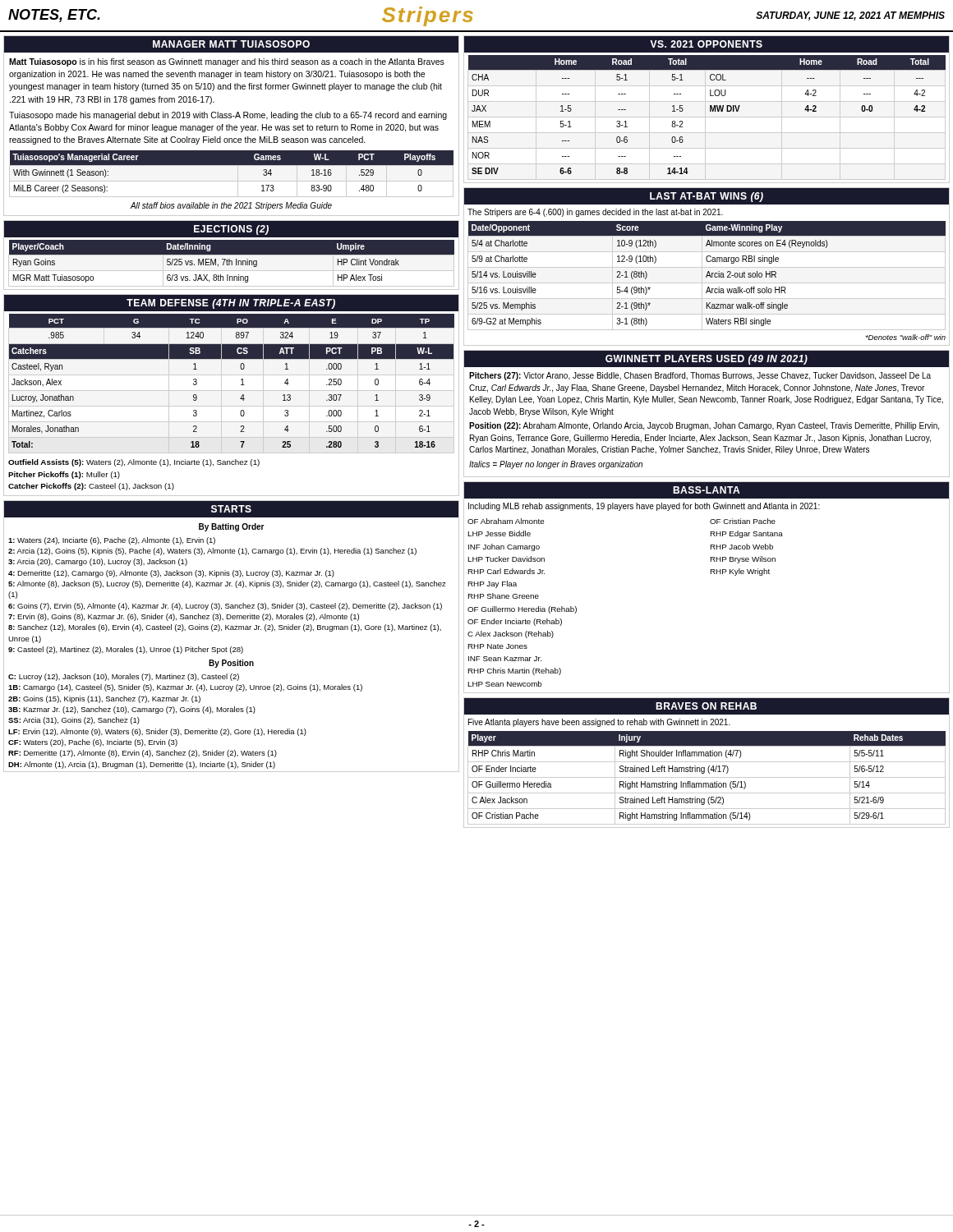This screenshot has height=1232, width=953.
Task: Navigate to the text starting "LF: Ervin (12), Almonte (9), Waters (6),"
Action: pyautogui.click(x=157, y=731)
